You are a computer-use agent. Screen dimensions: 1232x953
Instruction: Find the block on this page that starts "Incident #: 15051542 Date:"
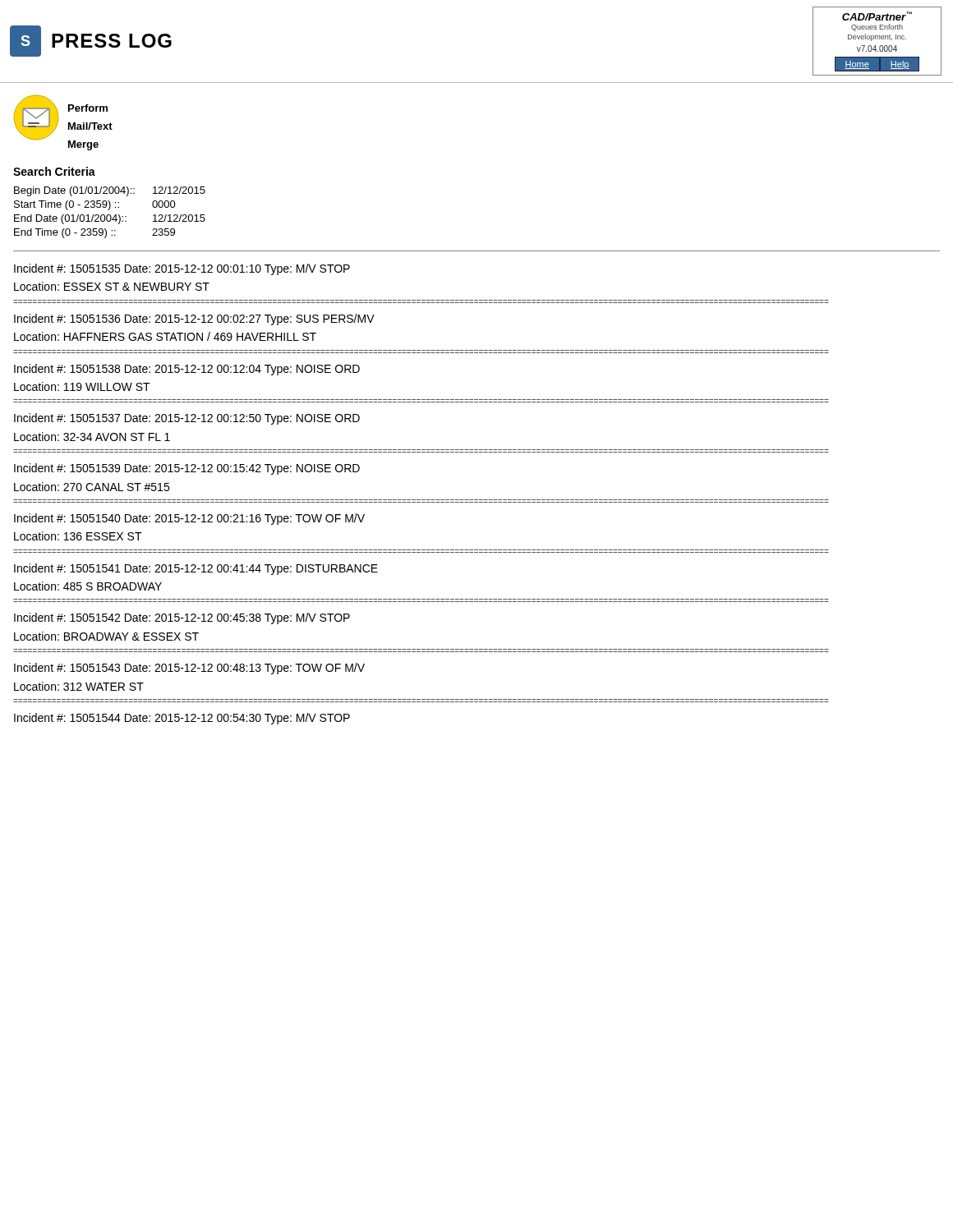click(182, 627)
